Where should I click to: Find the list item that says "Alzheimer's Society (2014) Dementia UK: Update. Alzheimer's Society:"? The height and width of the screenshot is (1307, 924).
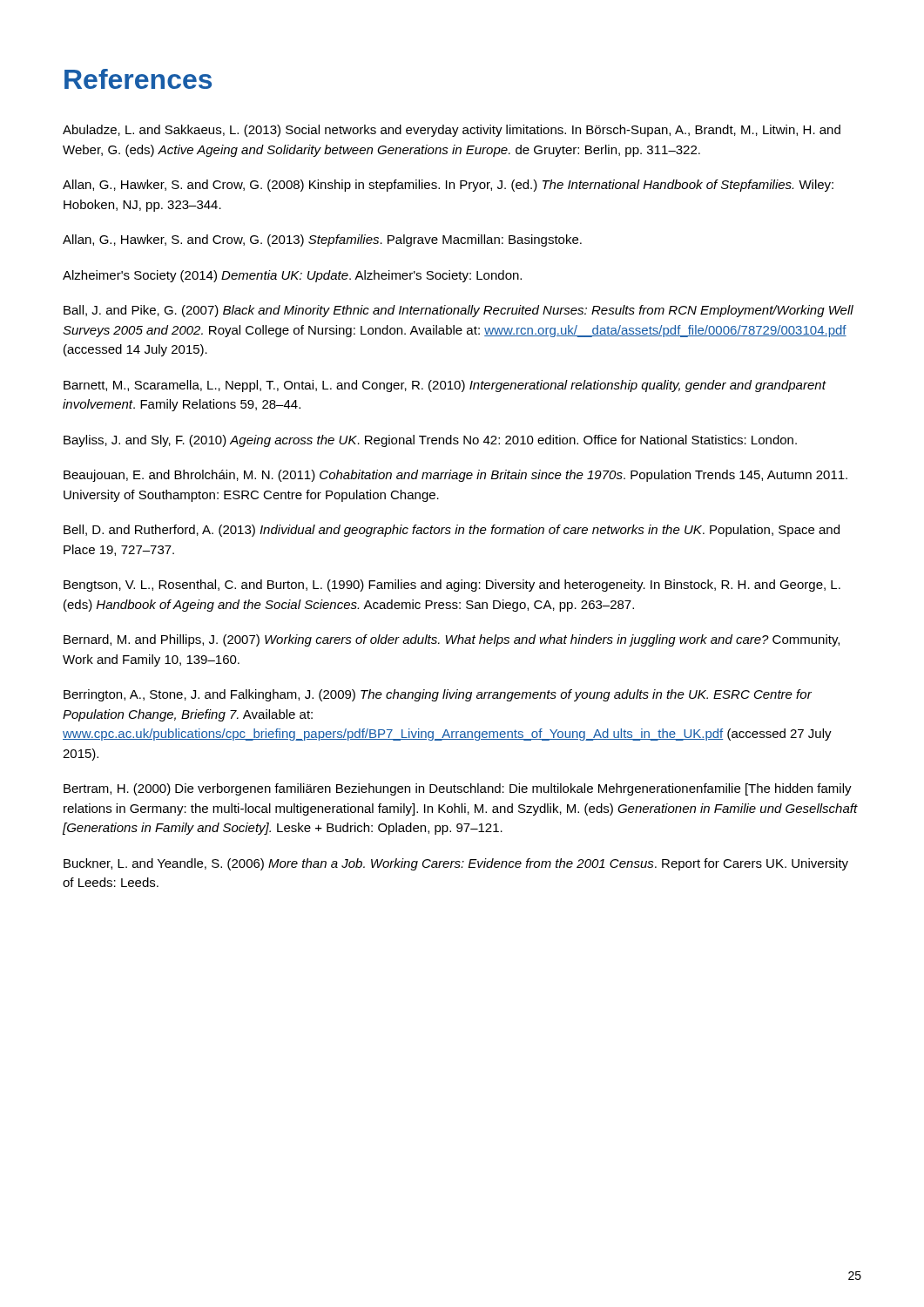[293, 275]
